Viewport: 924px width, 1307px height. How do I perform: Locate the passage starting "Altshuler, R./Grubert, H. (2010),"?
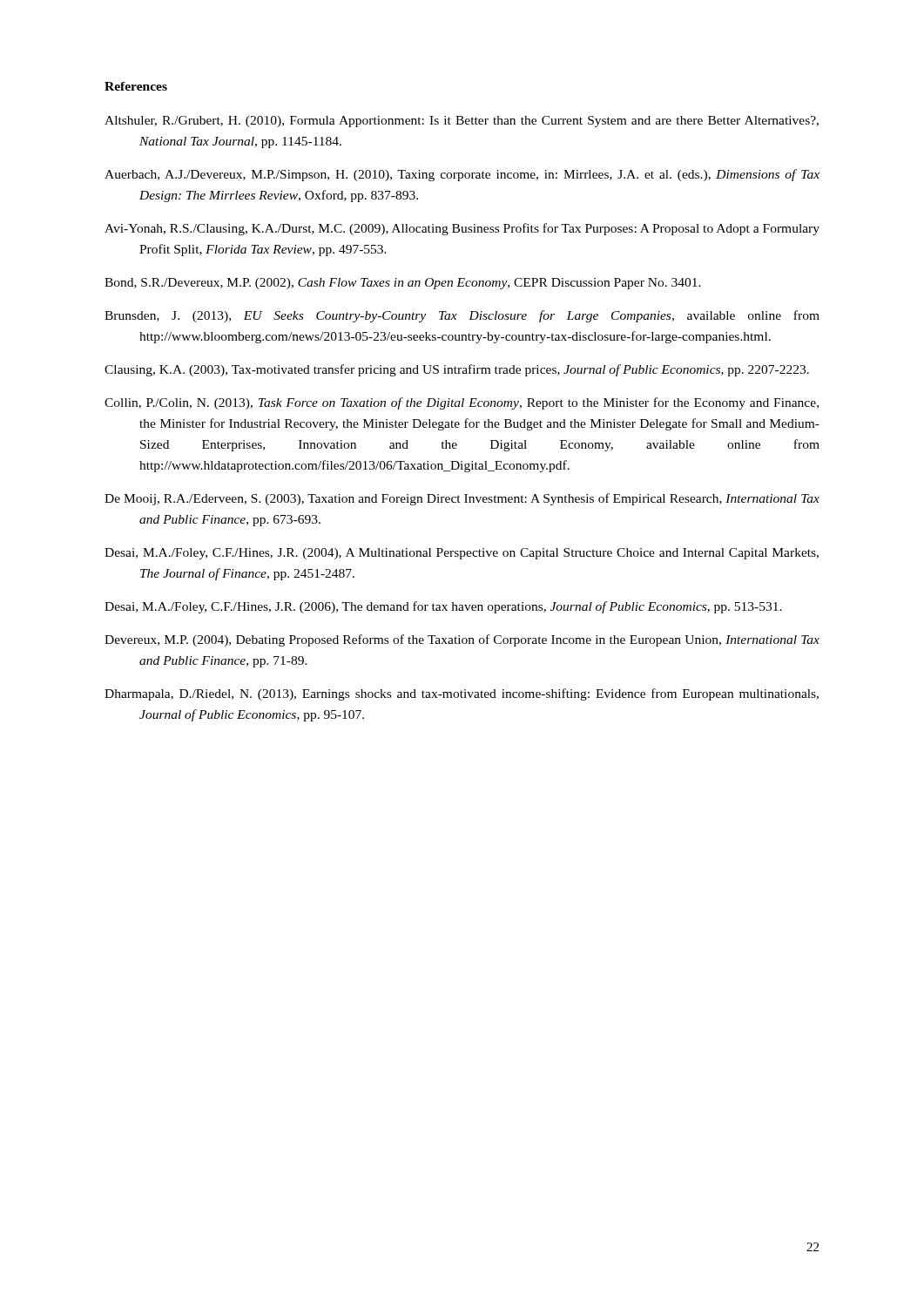pyautogui.click(x=462, y=131)
